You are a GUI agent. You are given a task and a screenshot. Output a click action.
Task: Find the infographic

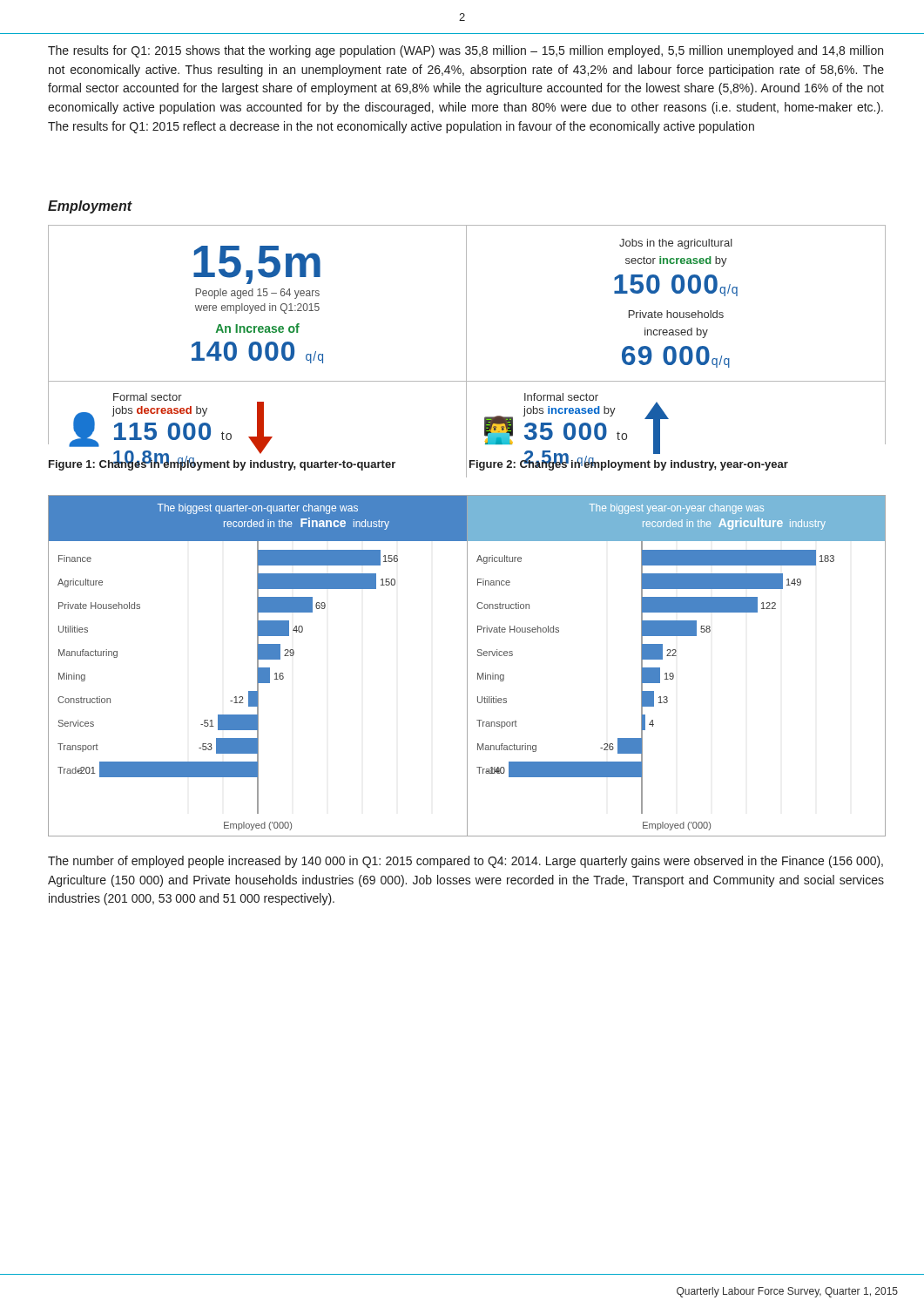467,335
